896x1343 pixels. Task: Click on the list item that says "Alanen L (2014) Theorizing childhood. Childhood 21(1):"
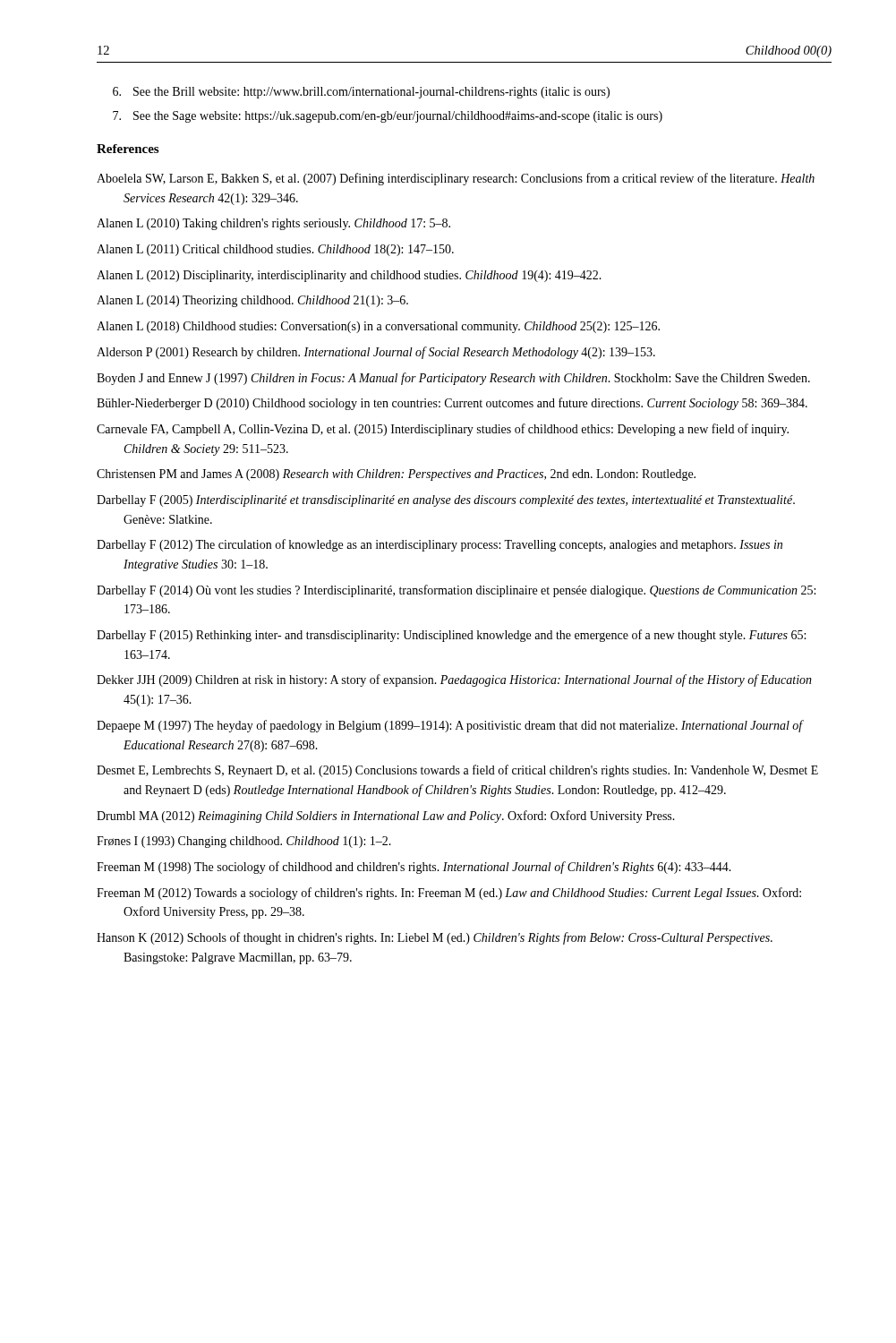point(253,301)
